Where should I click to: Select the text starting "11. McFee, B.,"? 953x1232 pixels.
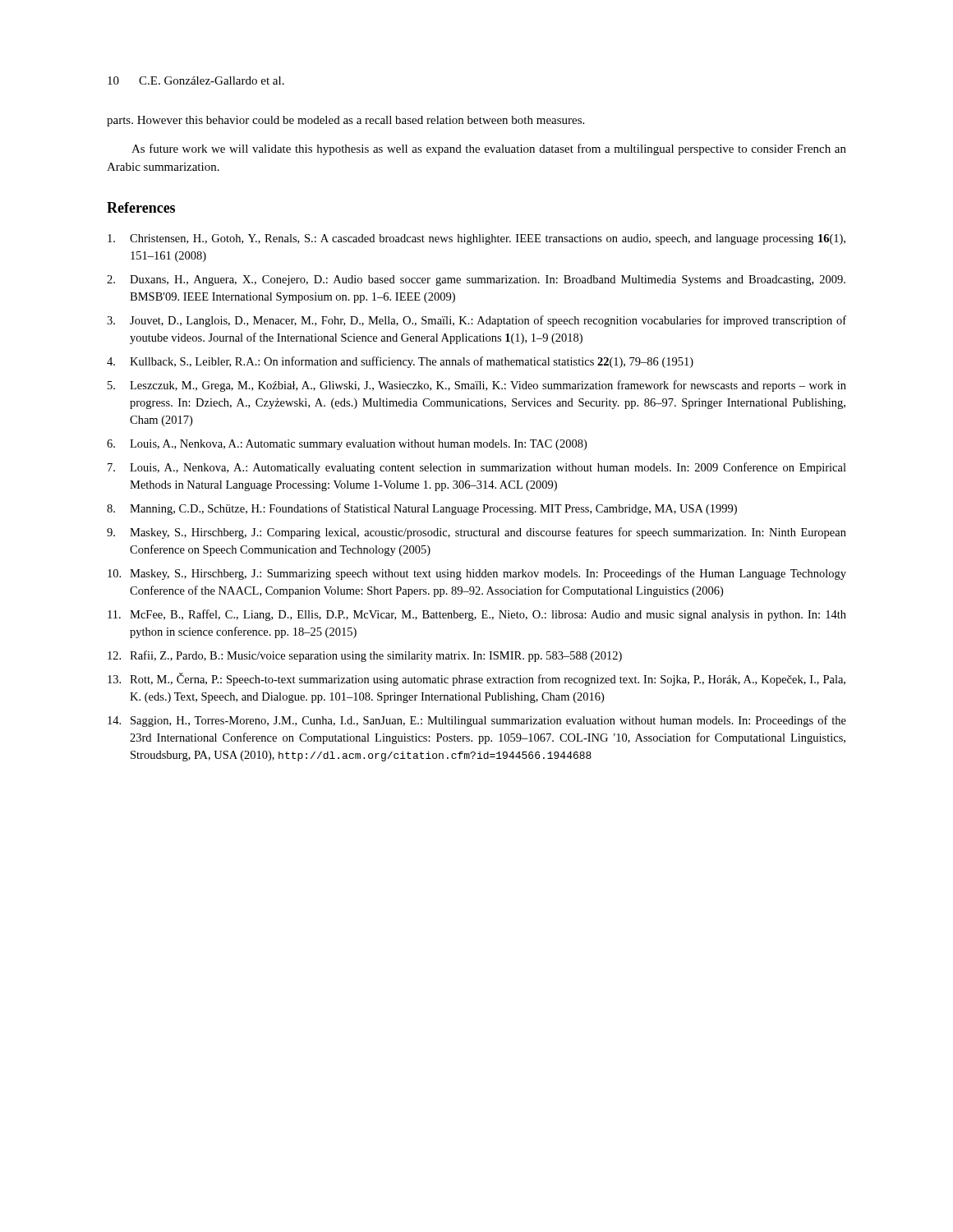click(476, 623)
